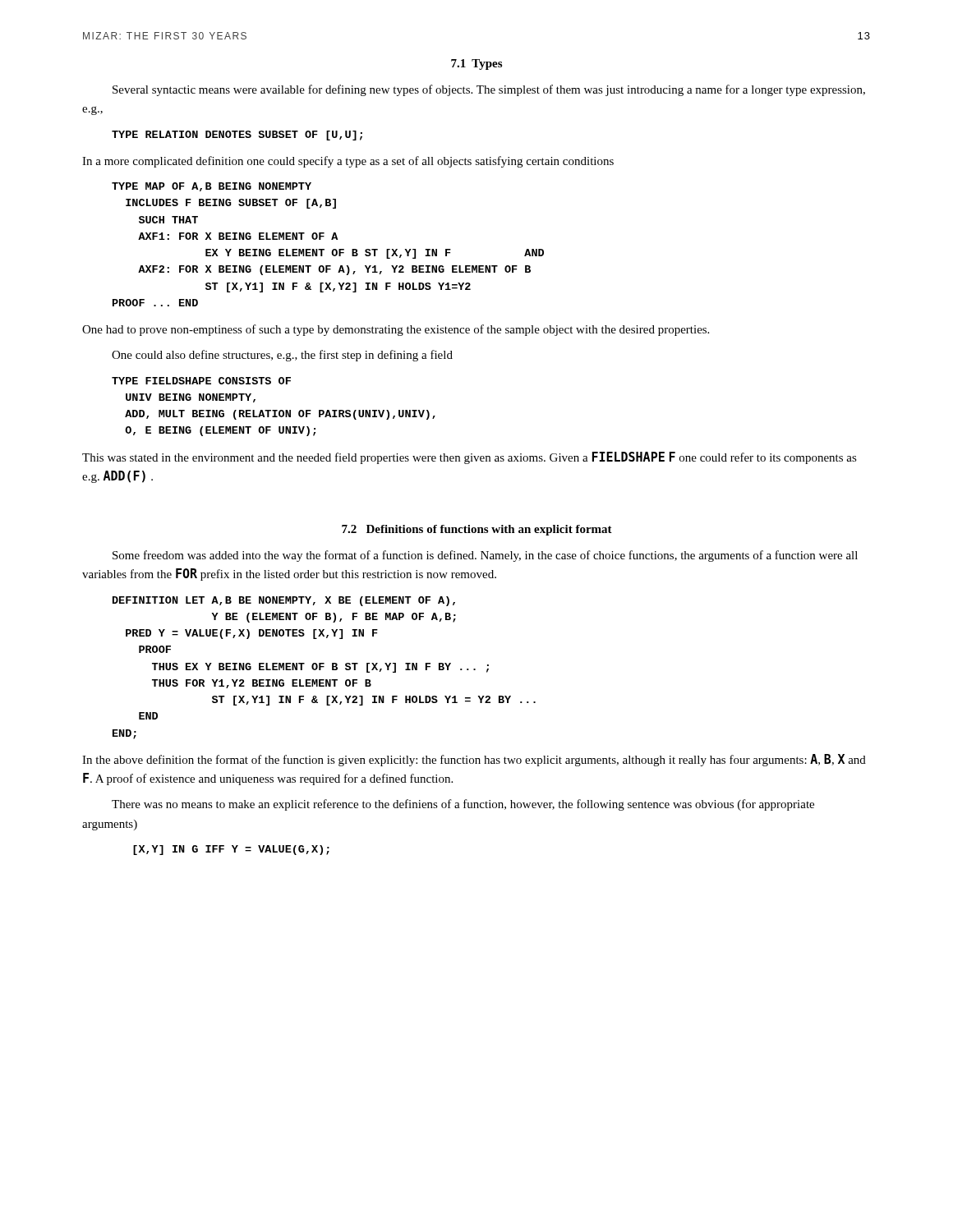
Task: Select the block starting "DEFINITION LET A,B BE NONEMPTY, X"
Action: point(325,667)
